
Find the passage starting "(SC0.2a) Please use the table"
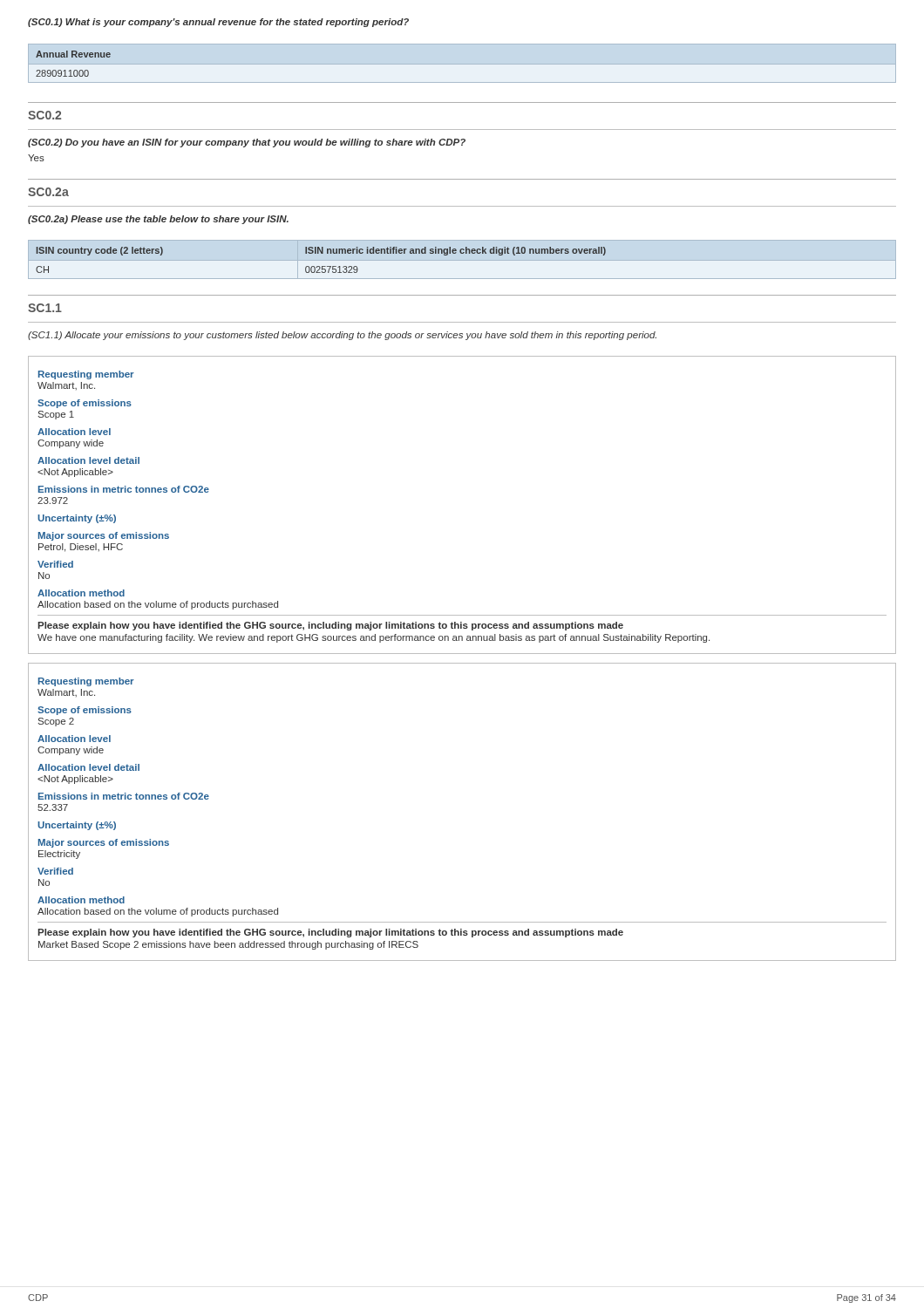(x=158, y=220)
